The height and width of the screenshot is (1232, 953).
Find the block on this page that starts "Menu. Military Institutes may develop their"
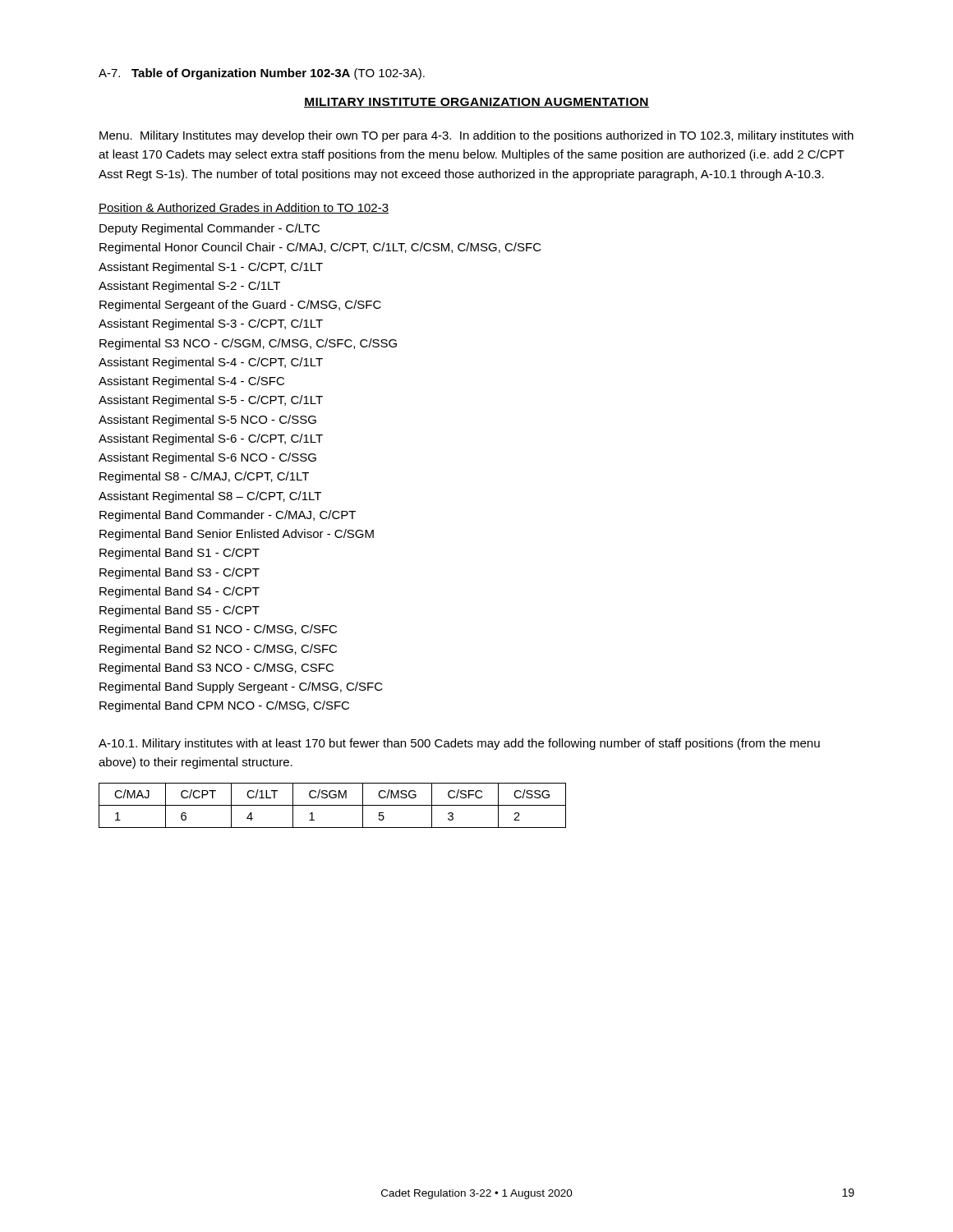pyautogui.click(x=476, y=154)
